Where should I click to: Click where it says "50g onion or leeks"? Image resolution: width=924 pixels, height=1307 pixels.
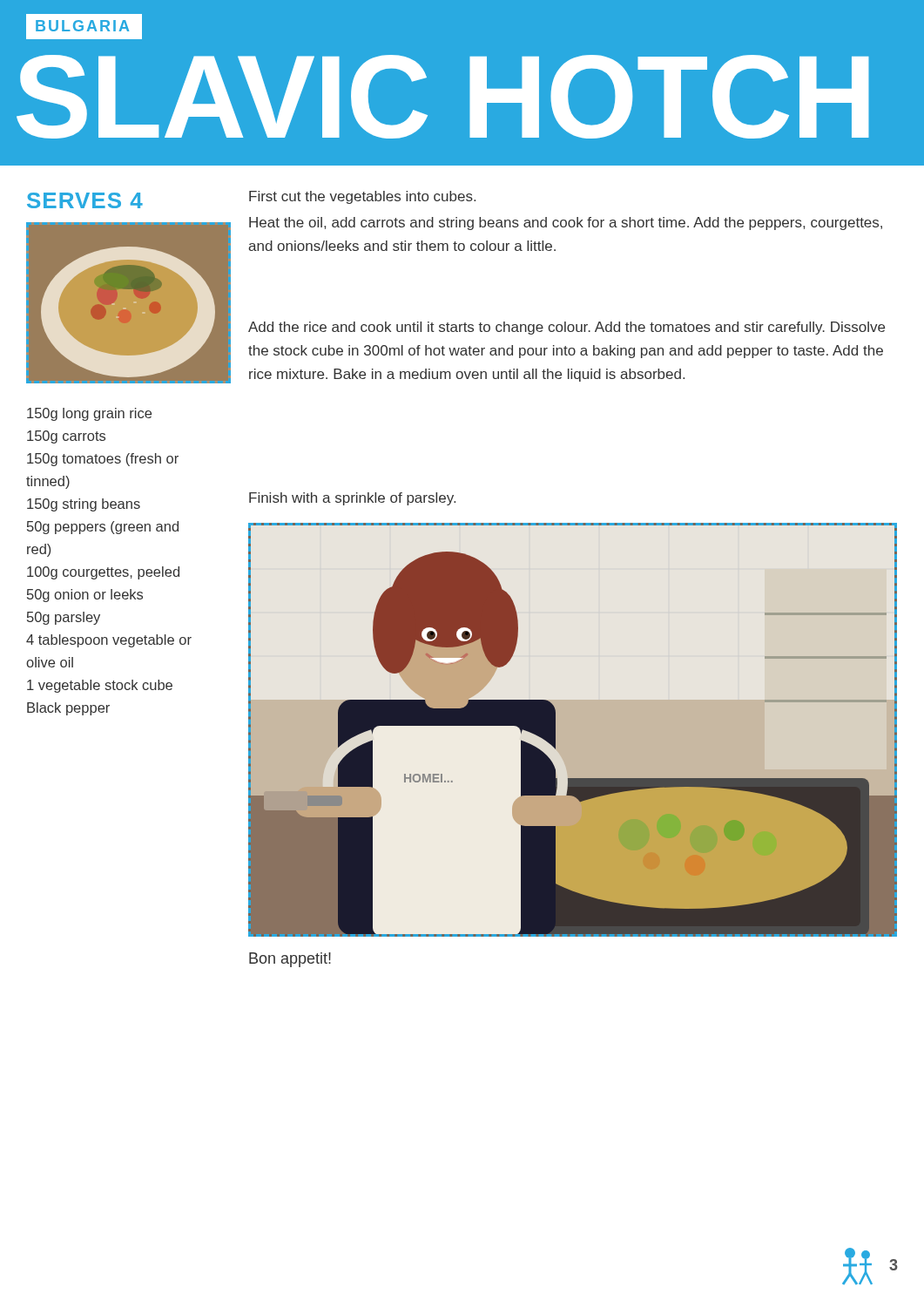[85, 594]
